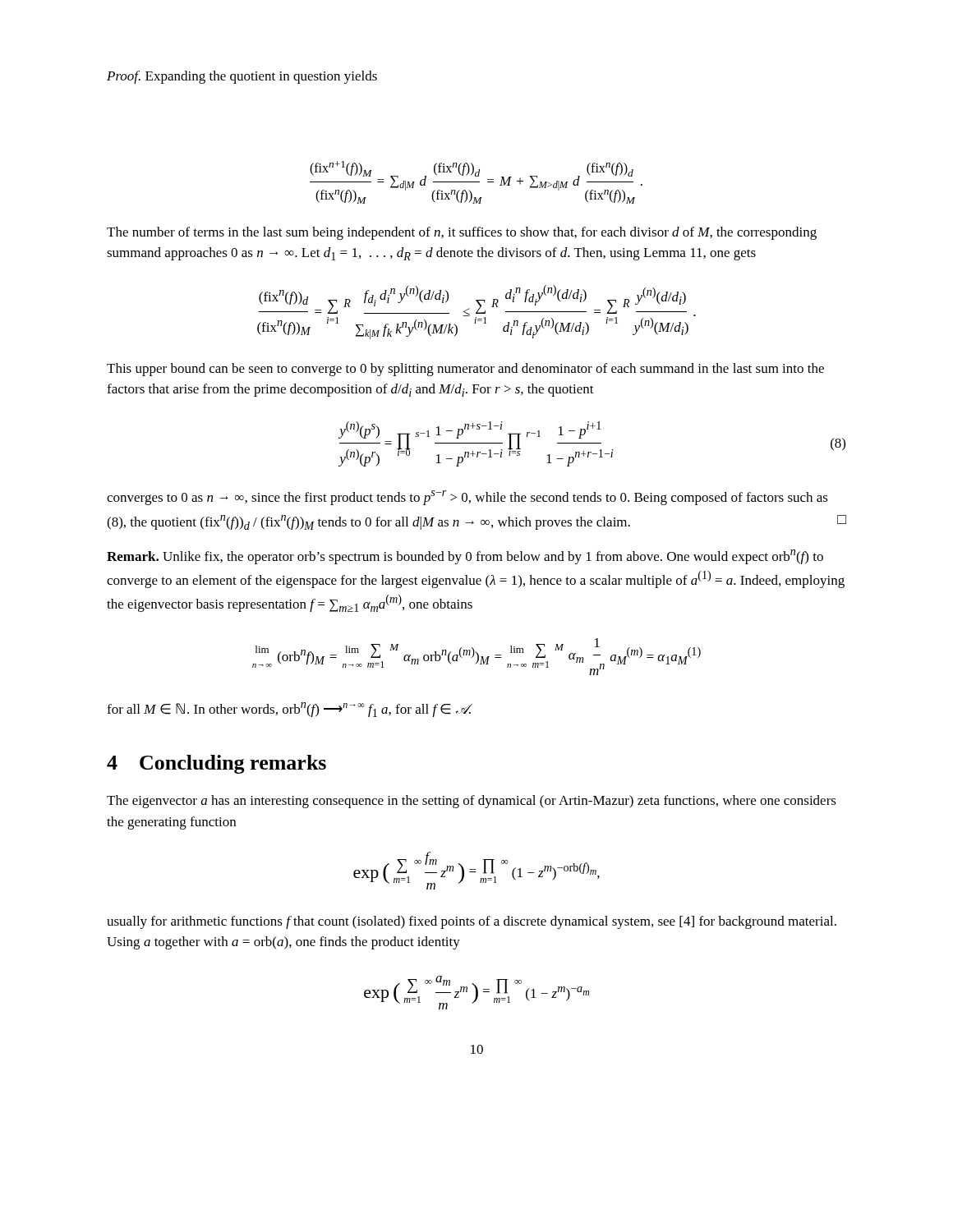The image size is (953, 1232).
Task: Click where it says "4 Concluding remarks"
Action: click(x=217, y=763)
